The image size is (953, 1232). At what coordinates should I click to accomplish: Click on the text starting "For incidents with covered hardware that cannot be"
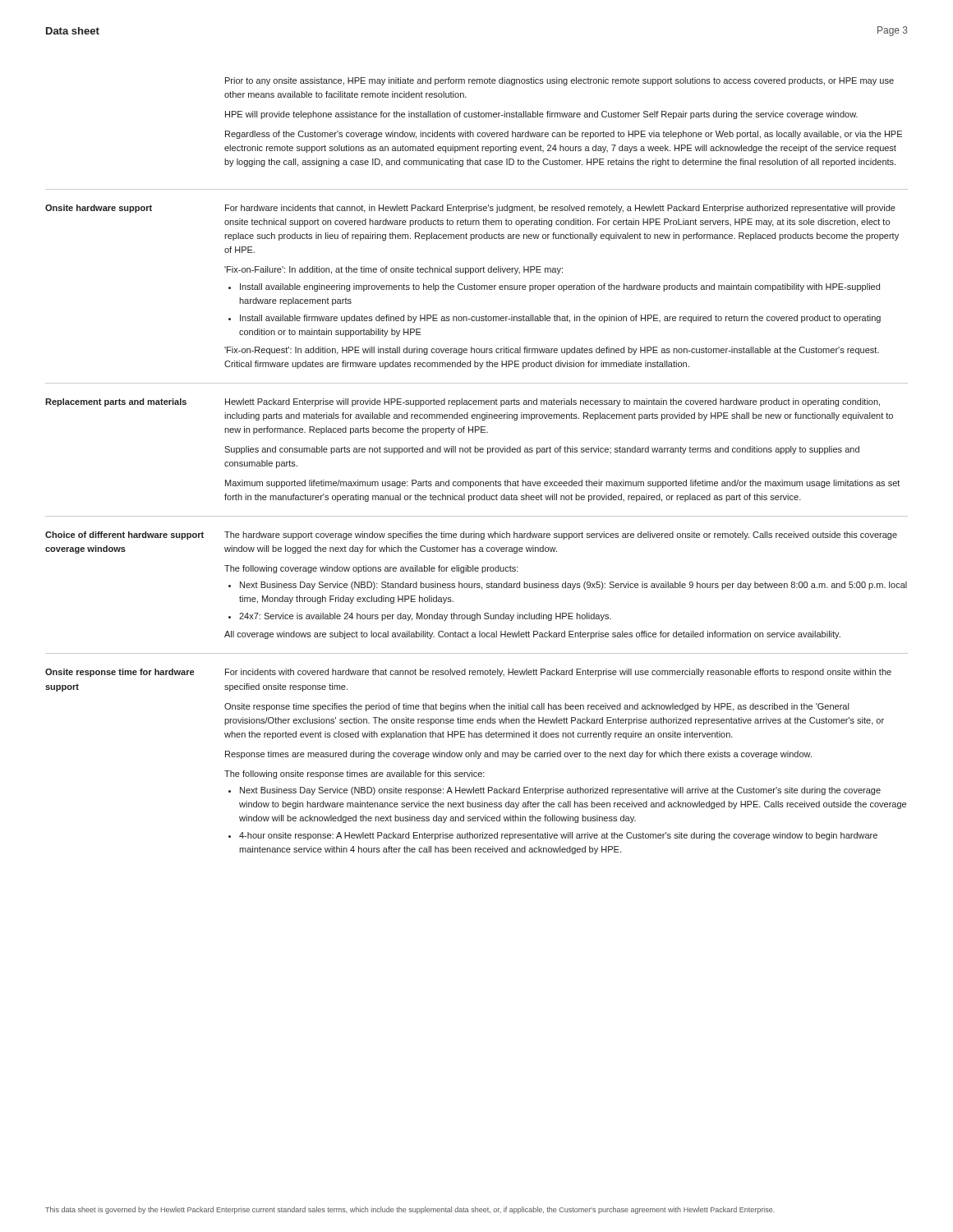click(x=566, y=723)
